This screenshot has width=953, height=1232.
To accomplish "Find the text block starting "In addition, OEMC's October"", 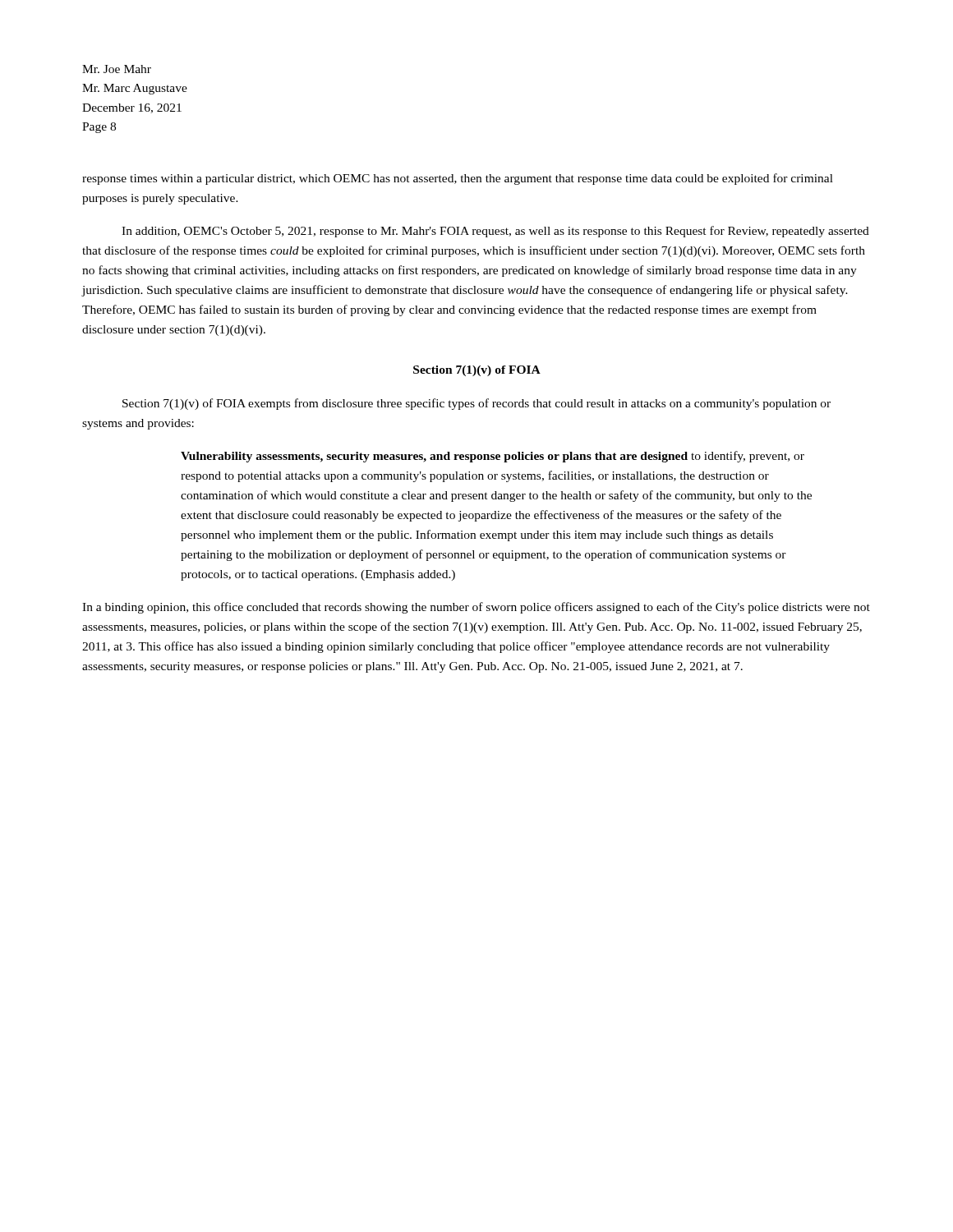I will tap(476, 280).
